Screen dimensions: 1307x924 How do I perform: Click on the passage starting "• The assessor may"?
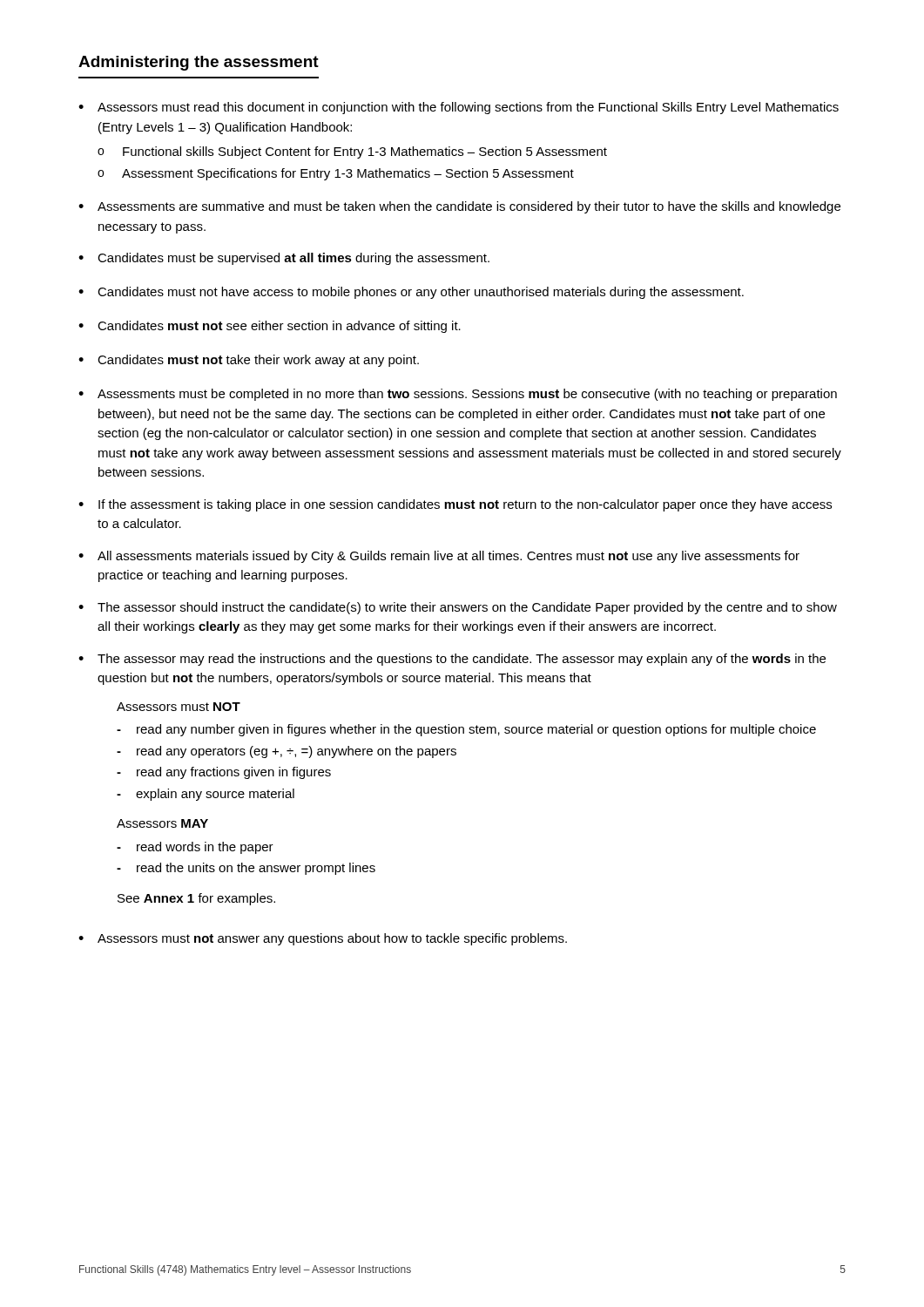[x=452, y=660]
